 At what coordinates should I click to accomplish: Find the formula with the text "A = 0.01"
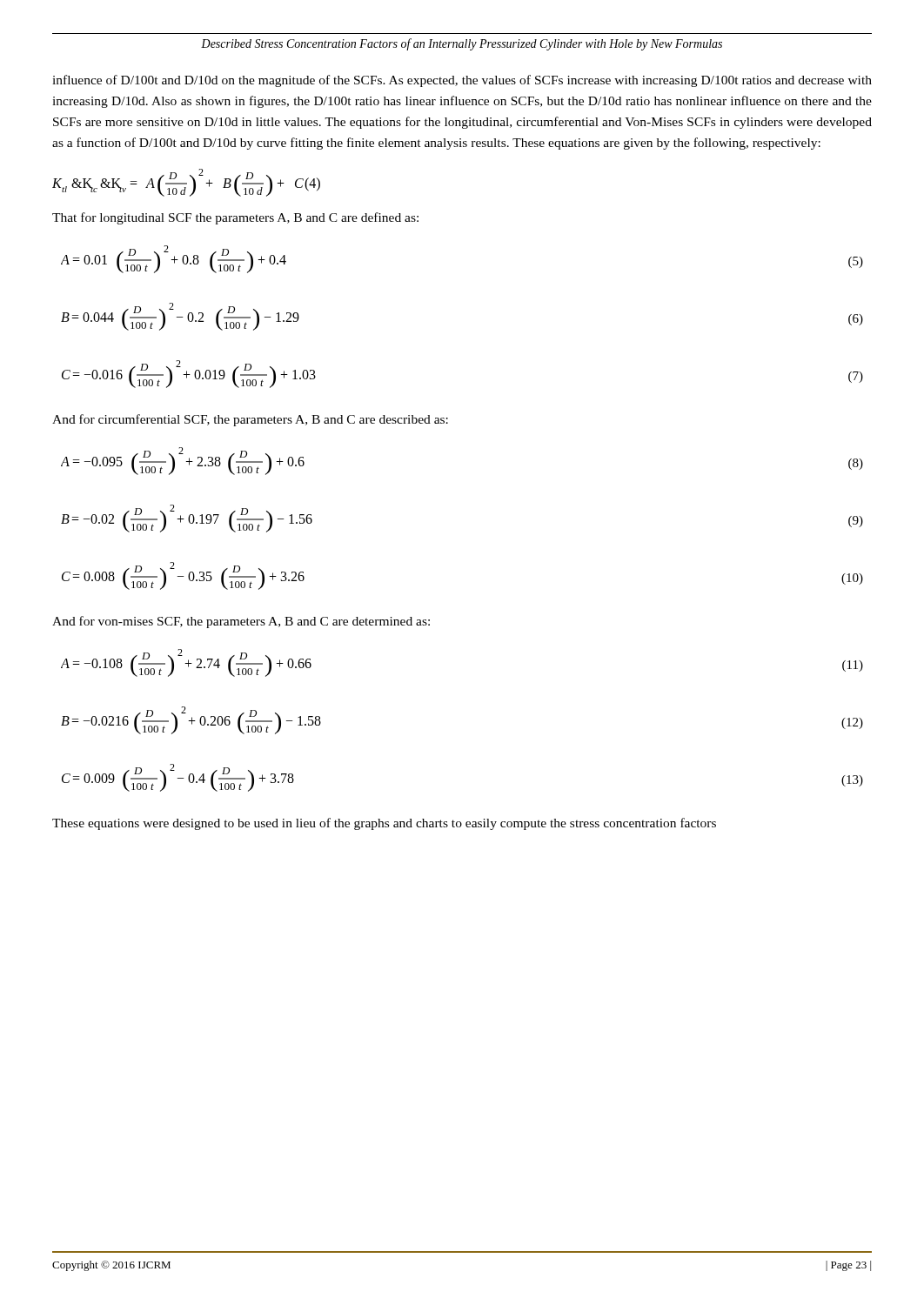[158, 259]
